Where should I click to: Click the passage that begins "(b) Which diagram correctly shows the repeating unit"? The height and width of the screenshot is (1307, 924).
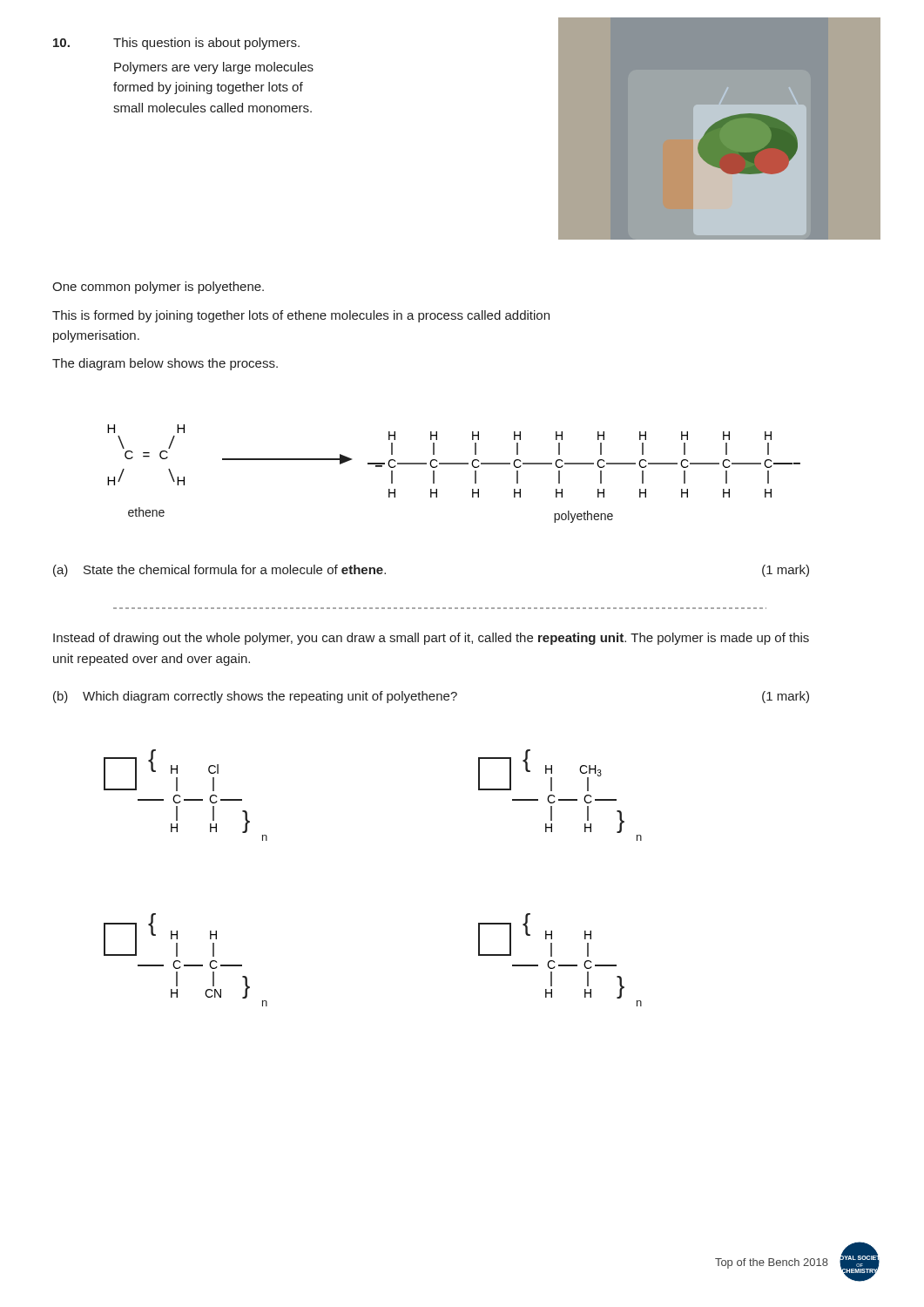click(431, 696)
